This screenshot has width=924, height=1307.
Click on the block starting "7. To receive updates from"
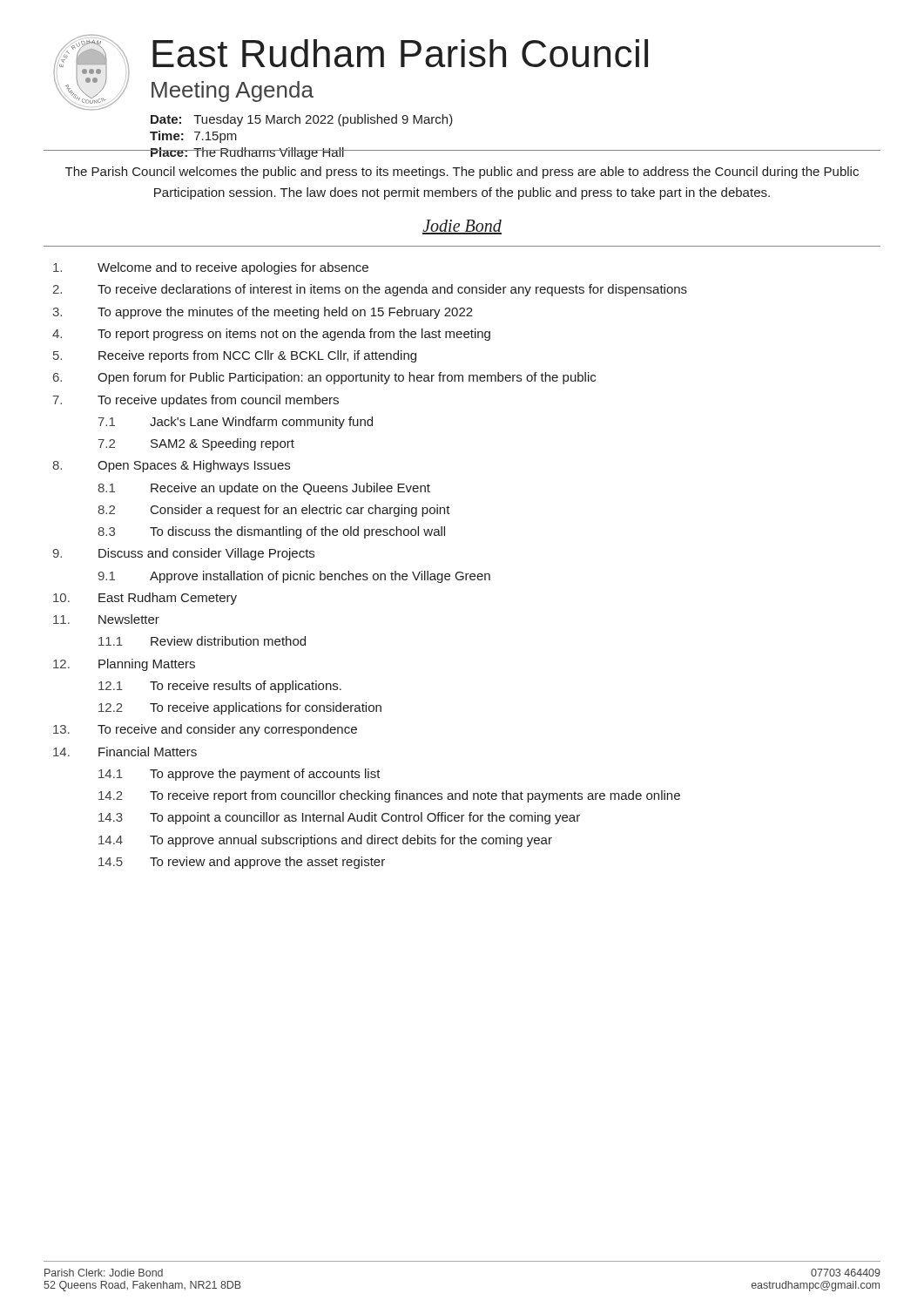(x=196, y=401)
